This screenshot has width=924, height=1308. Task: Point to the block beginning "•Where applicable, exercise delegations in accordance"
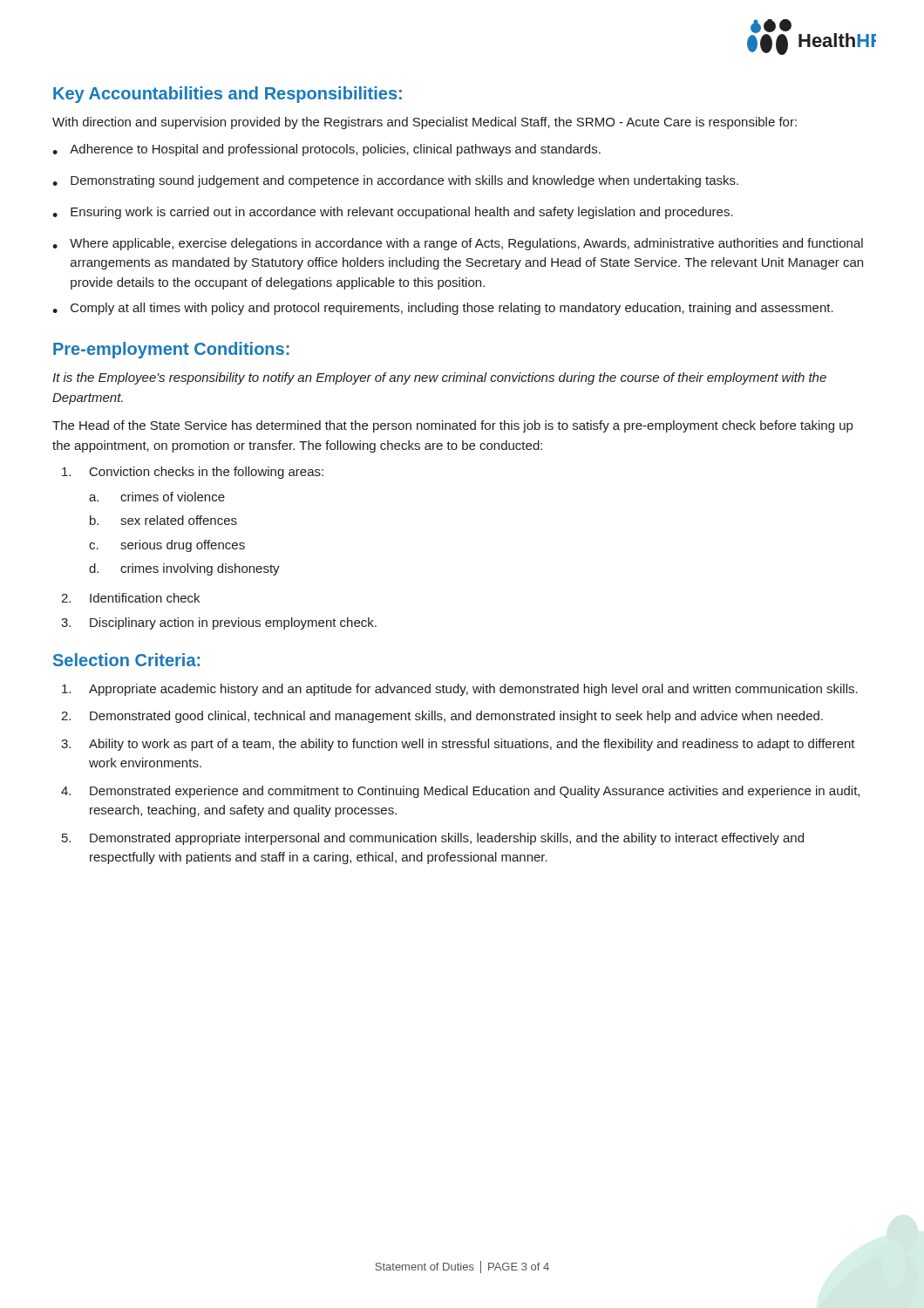click(462, 263)
